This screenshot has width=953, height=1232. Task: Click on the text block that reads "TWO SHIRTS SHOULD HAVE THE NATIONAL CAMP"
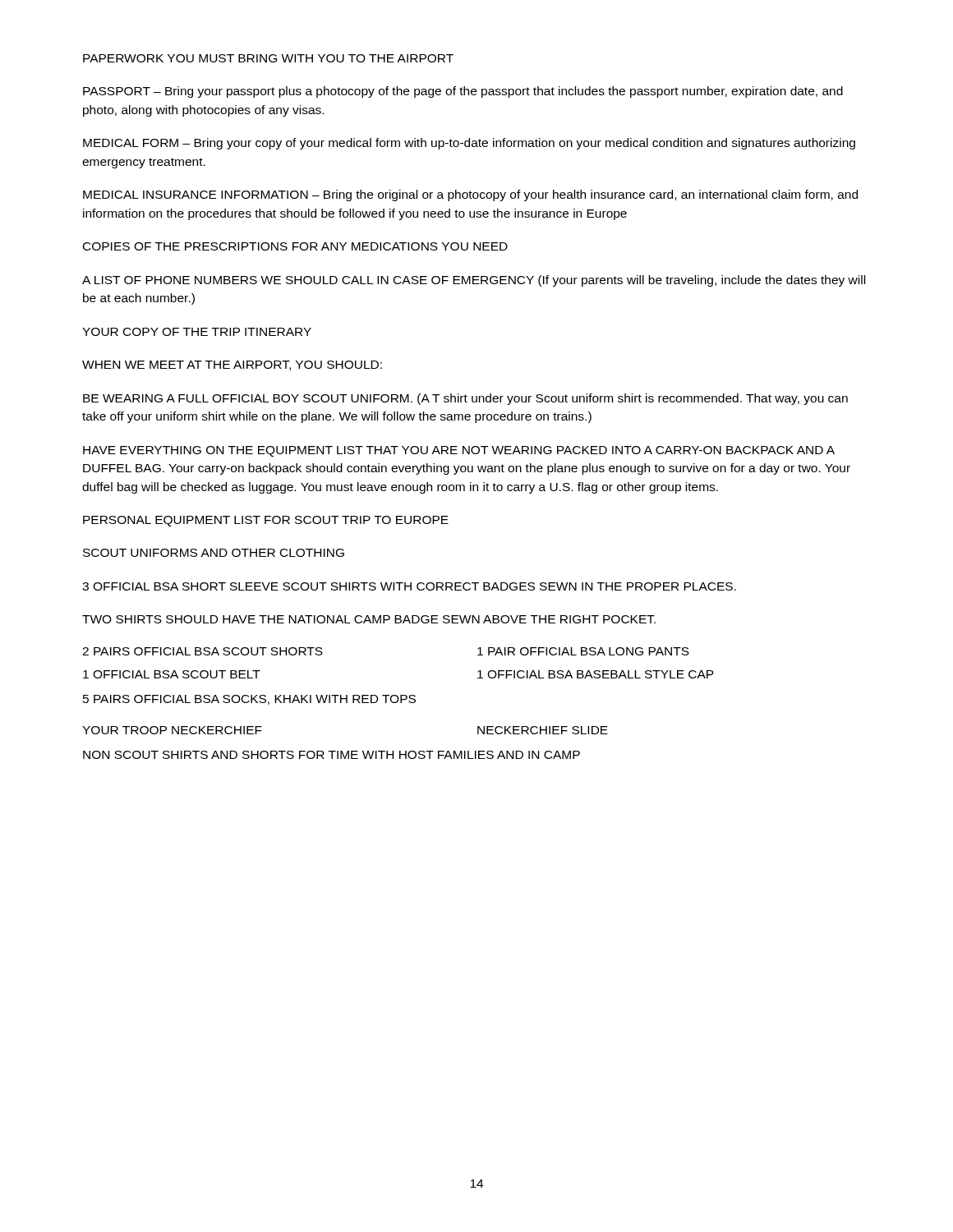369,619
